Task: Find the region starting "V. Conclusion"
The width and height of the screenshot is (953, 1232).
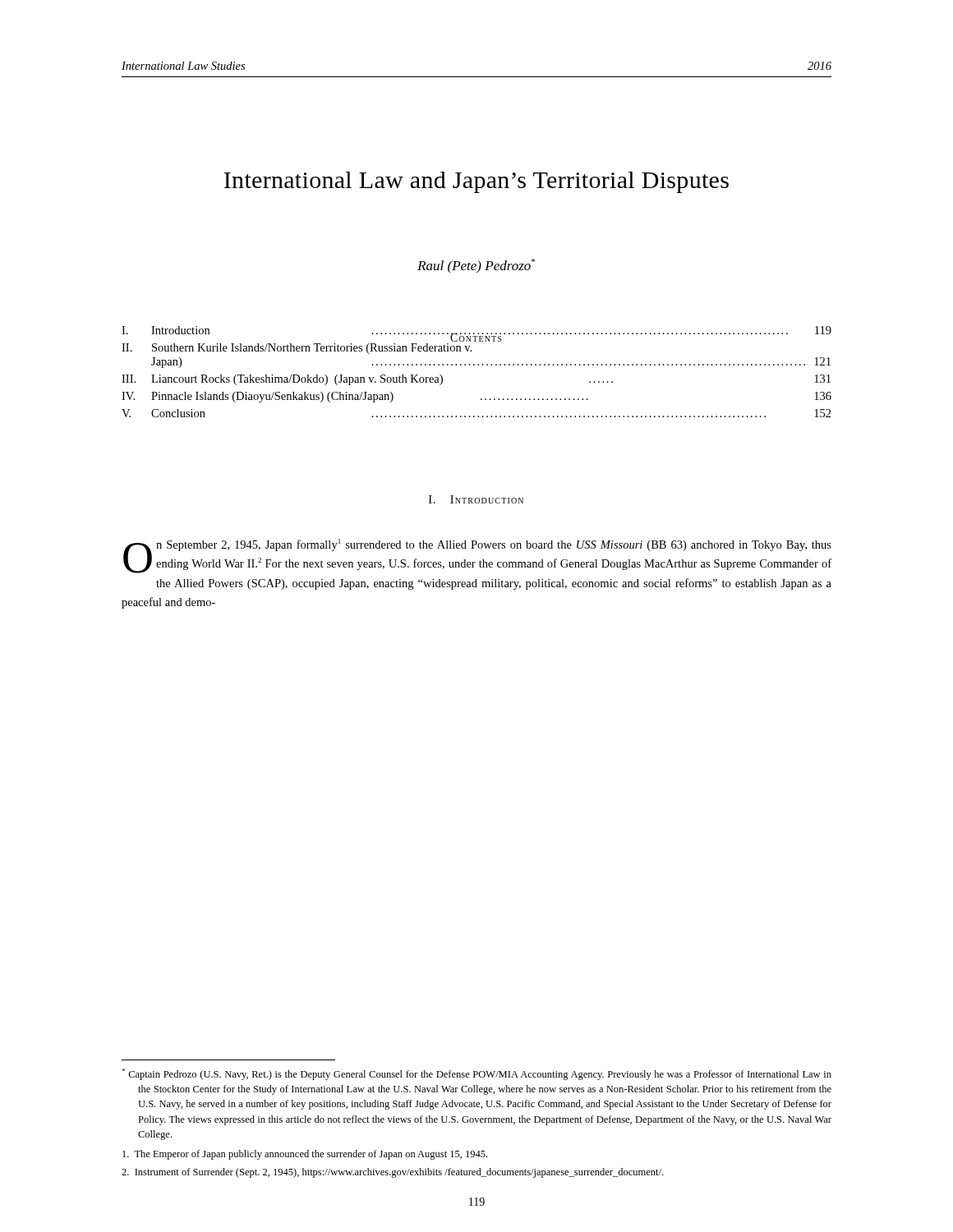Action: [x=476, y=414]
